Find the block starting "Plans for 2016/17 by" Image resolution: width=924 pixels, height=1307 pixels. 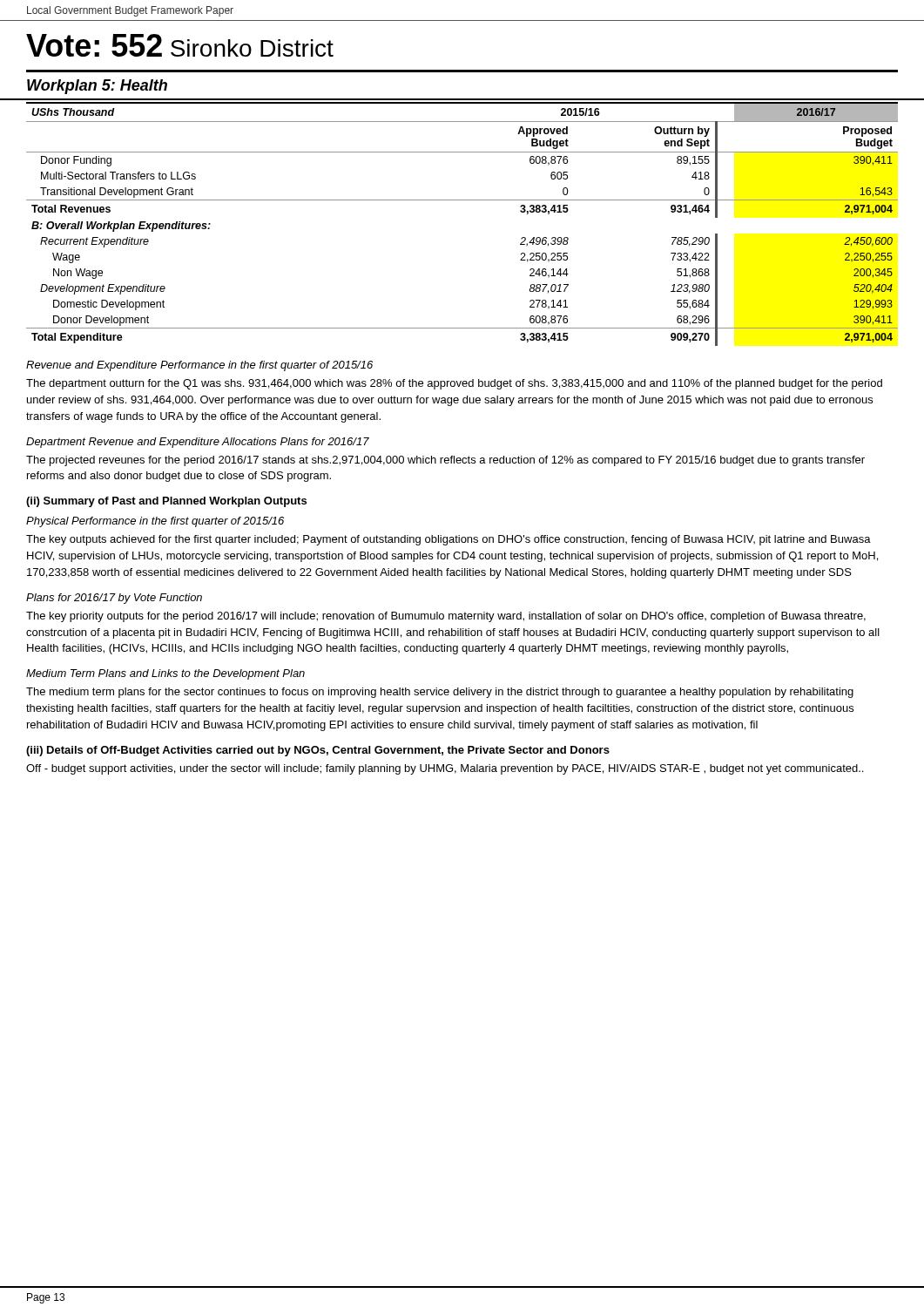coord(114,597)
